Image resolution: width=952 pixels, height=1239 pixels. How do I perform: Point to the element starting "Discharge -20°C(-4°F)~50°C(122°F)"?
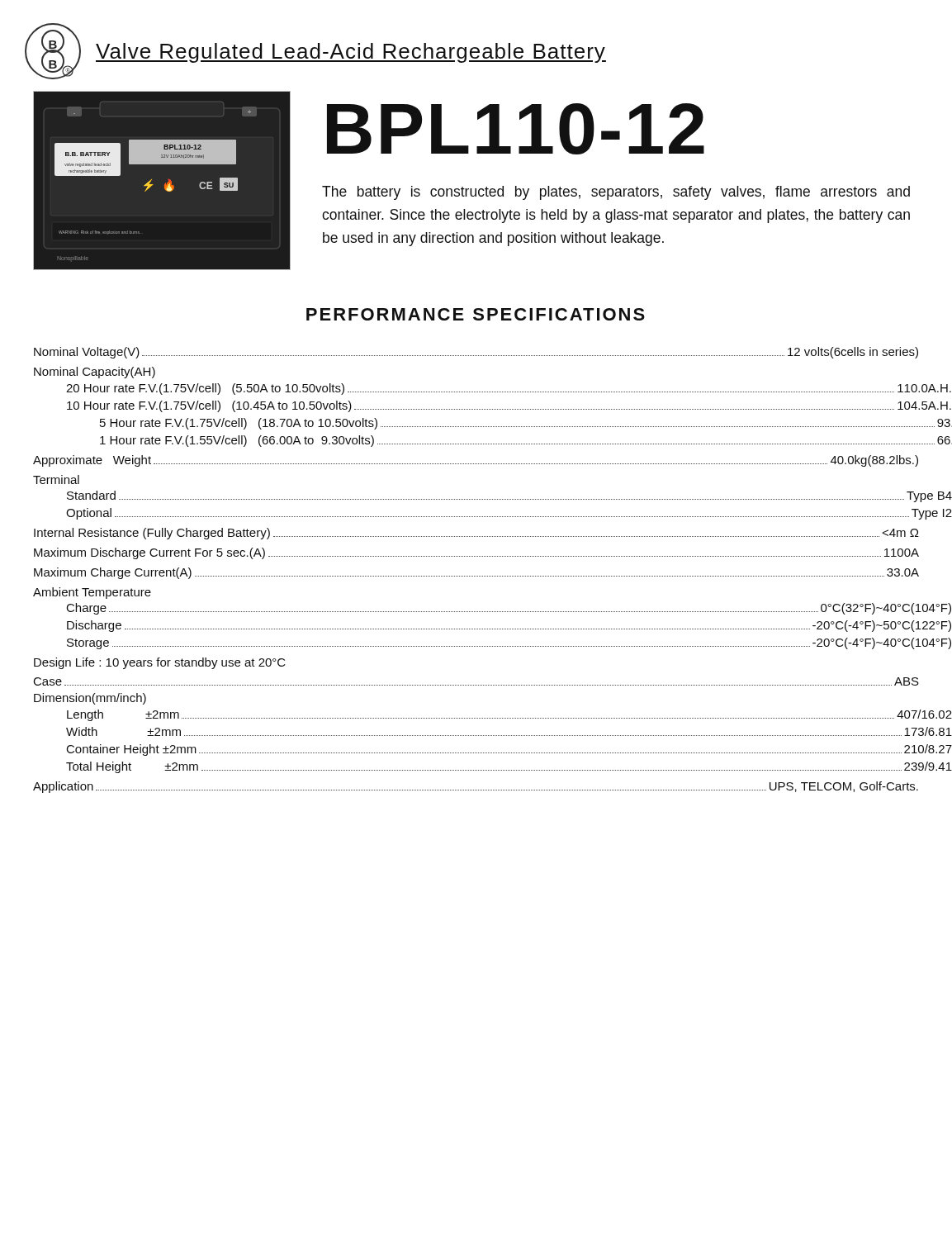(x=509, y=625)
